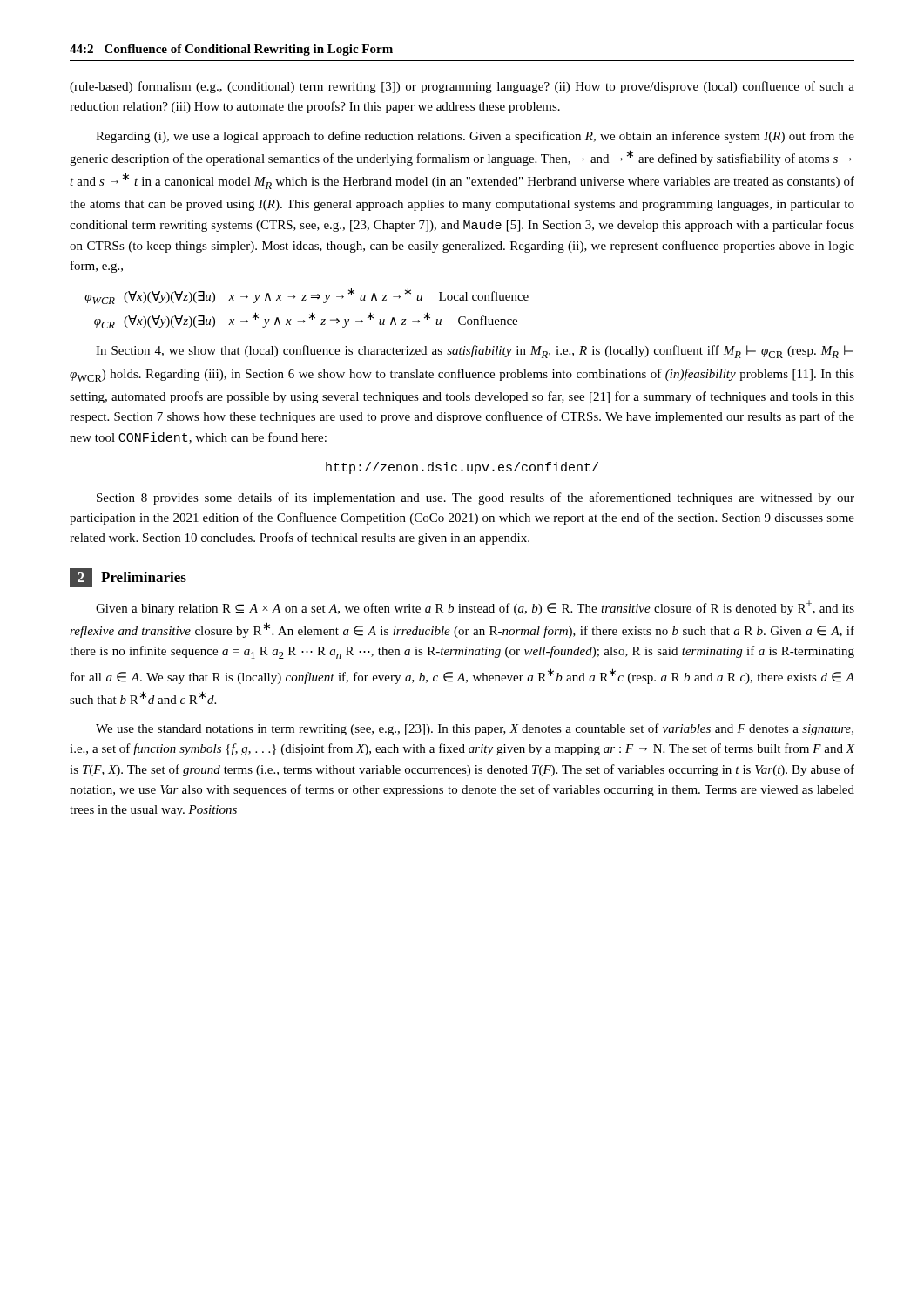This screenshot has width=924, height=1307.
Task: Find the text block containing "Given a binary relation R ⊆"
Action: point(462,653)
